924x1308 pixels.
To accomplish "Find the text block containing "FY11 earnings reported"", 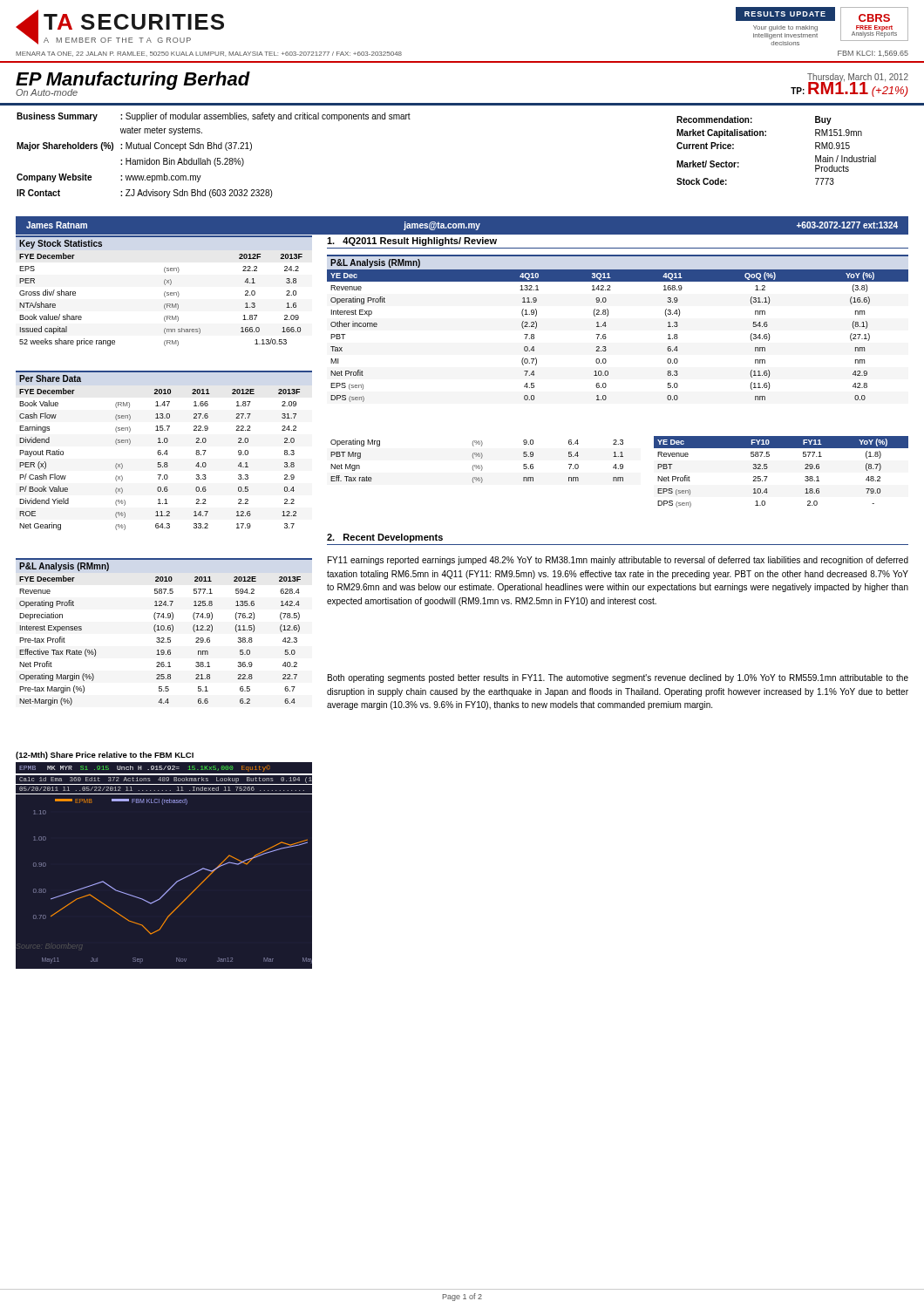I will 618,581.
